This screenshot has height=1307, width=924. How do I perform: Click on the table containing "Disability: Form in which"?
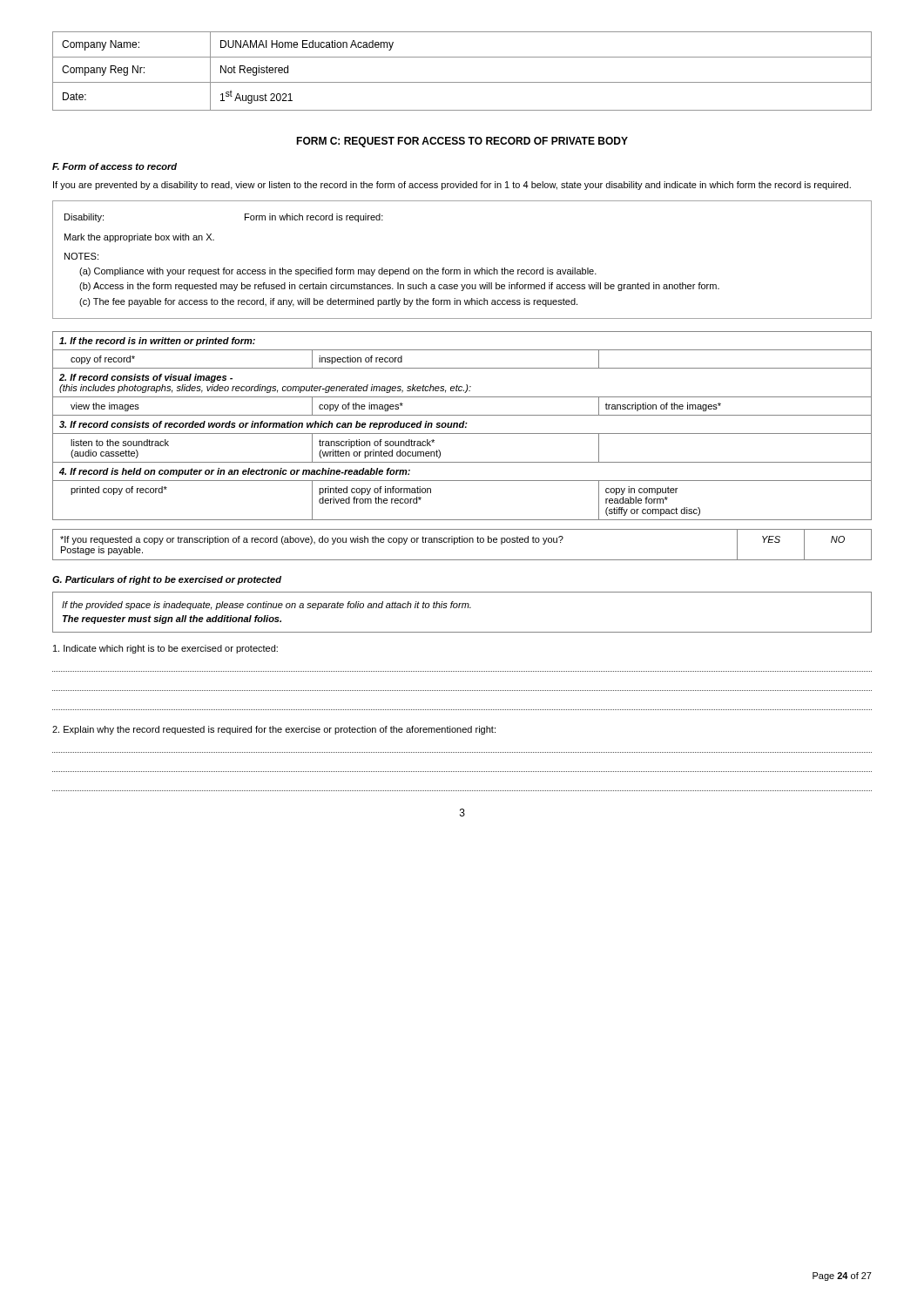(462, 260)
